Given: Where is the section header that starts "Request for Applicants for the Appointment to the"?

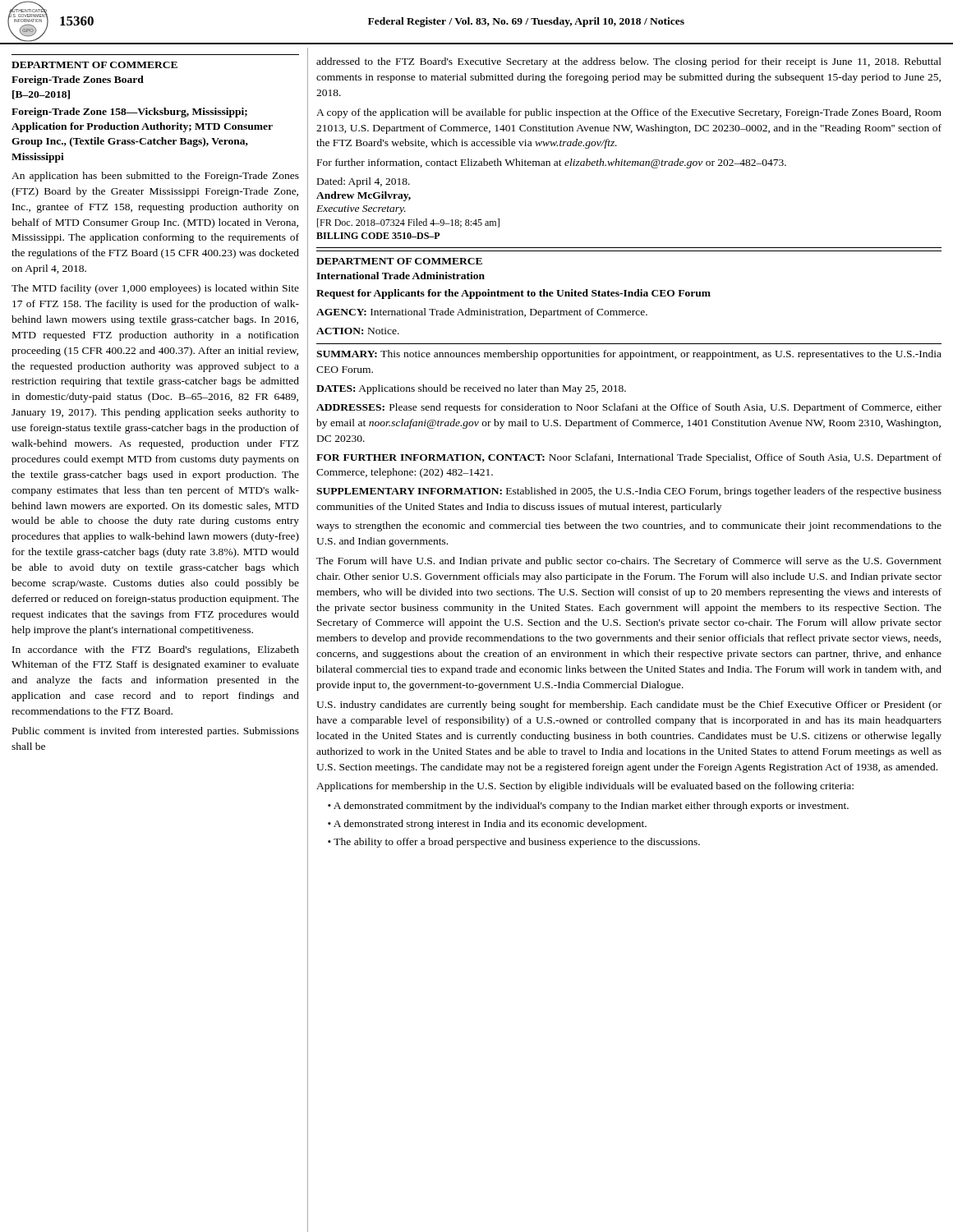Looking at the screenshot, I should 629,294.
